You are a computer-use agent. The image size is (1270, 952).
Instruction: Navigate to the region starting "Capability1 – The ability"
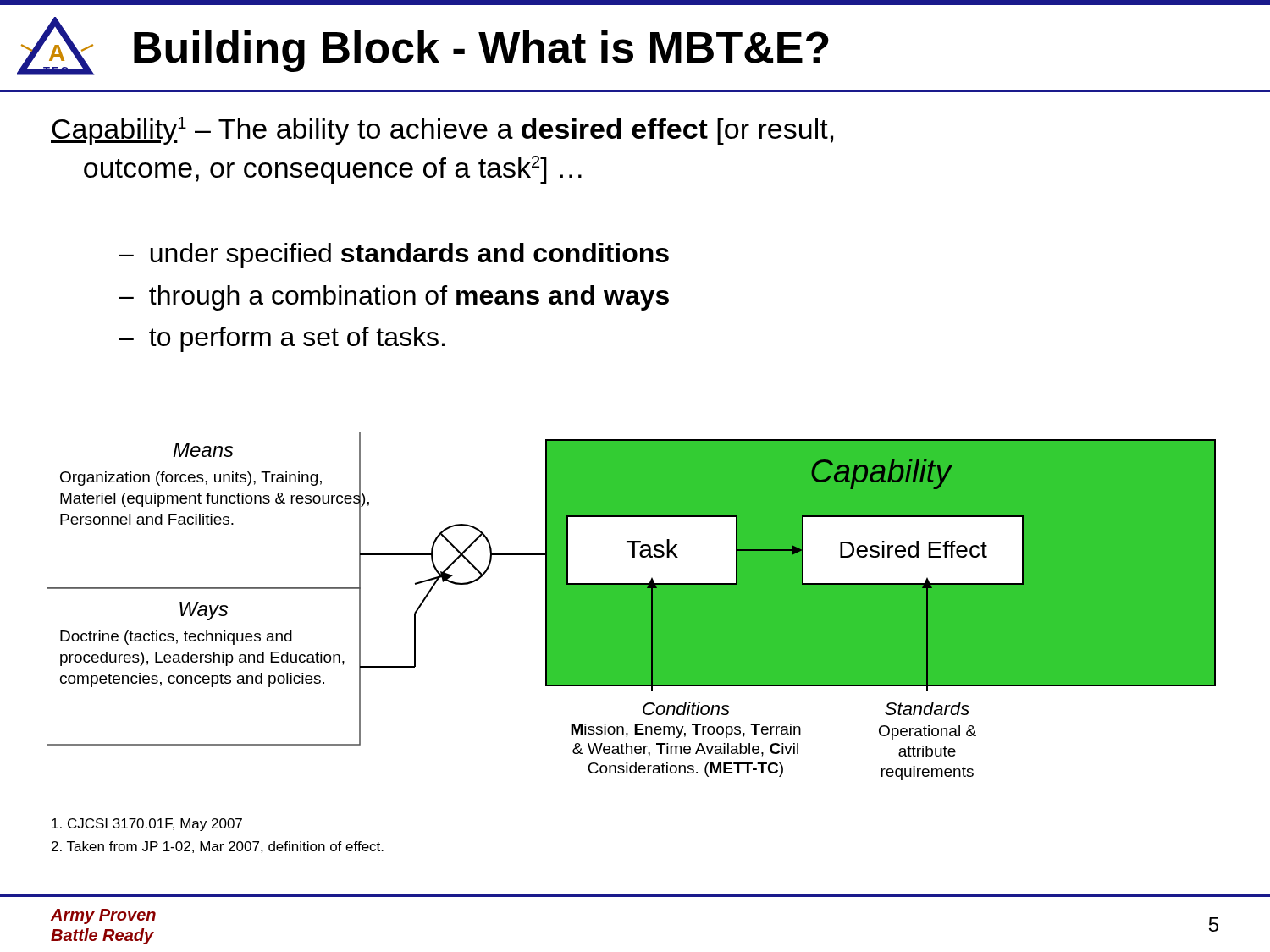(x=443, y=148)
